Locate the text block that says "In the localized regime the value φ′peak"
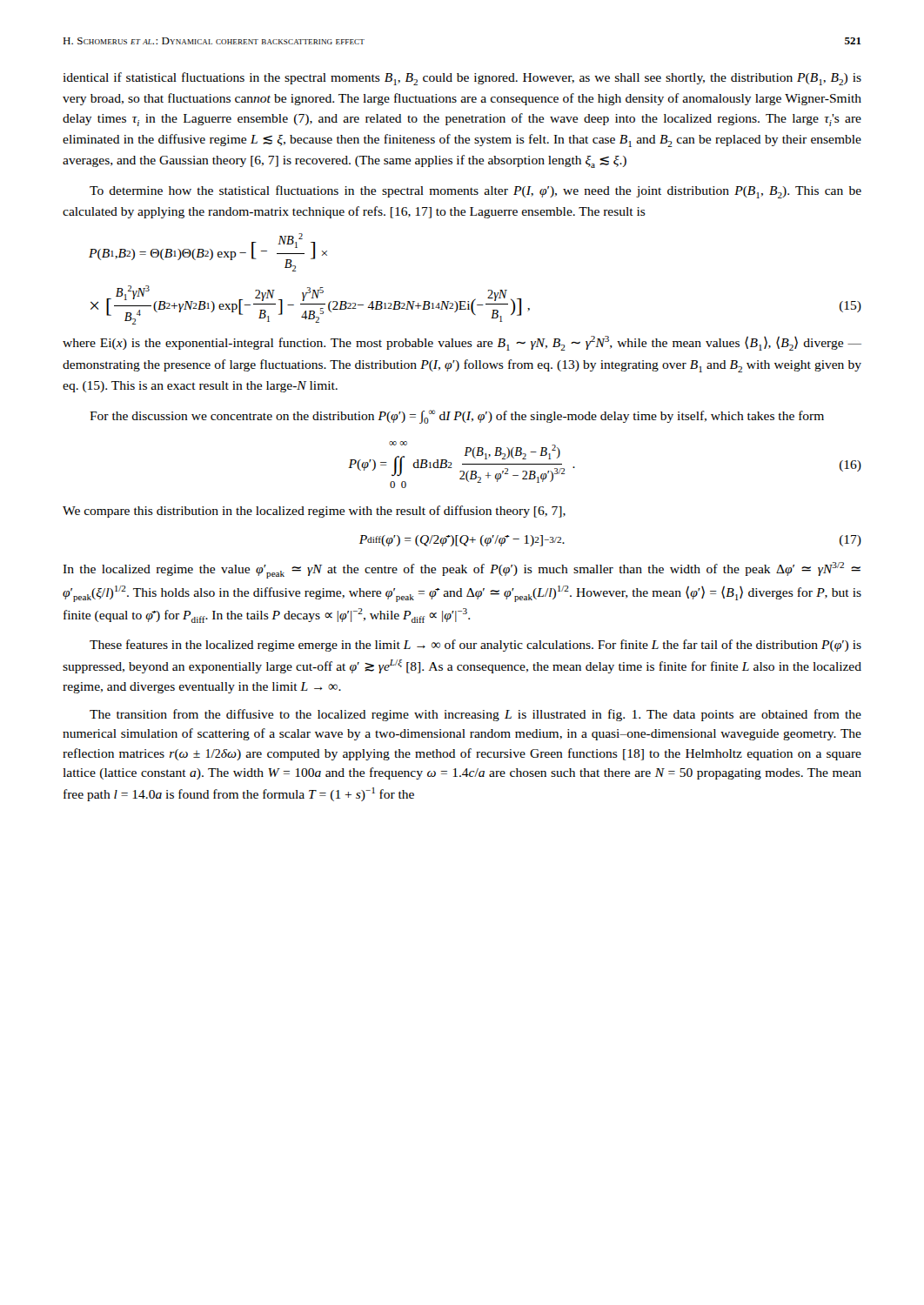This screenshot has height=1305, width=924. coord(462,681)
